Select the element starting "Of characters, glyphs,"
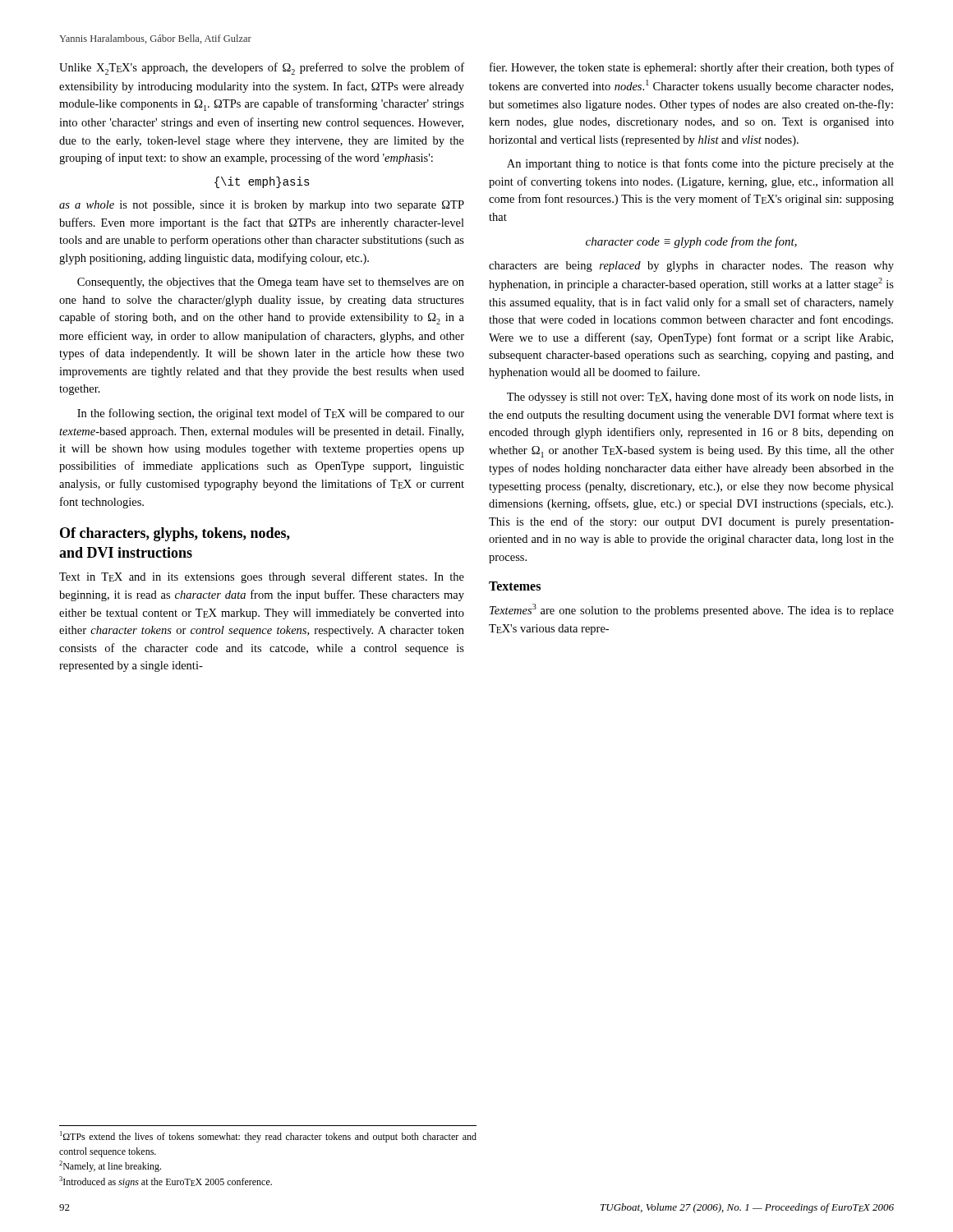The height and width of the screenshot is (1232, 953). tap(175, 543)
